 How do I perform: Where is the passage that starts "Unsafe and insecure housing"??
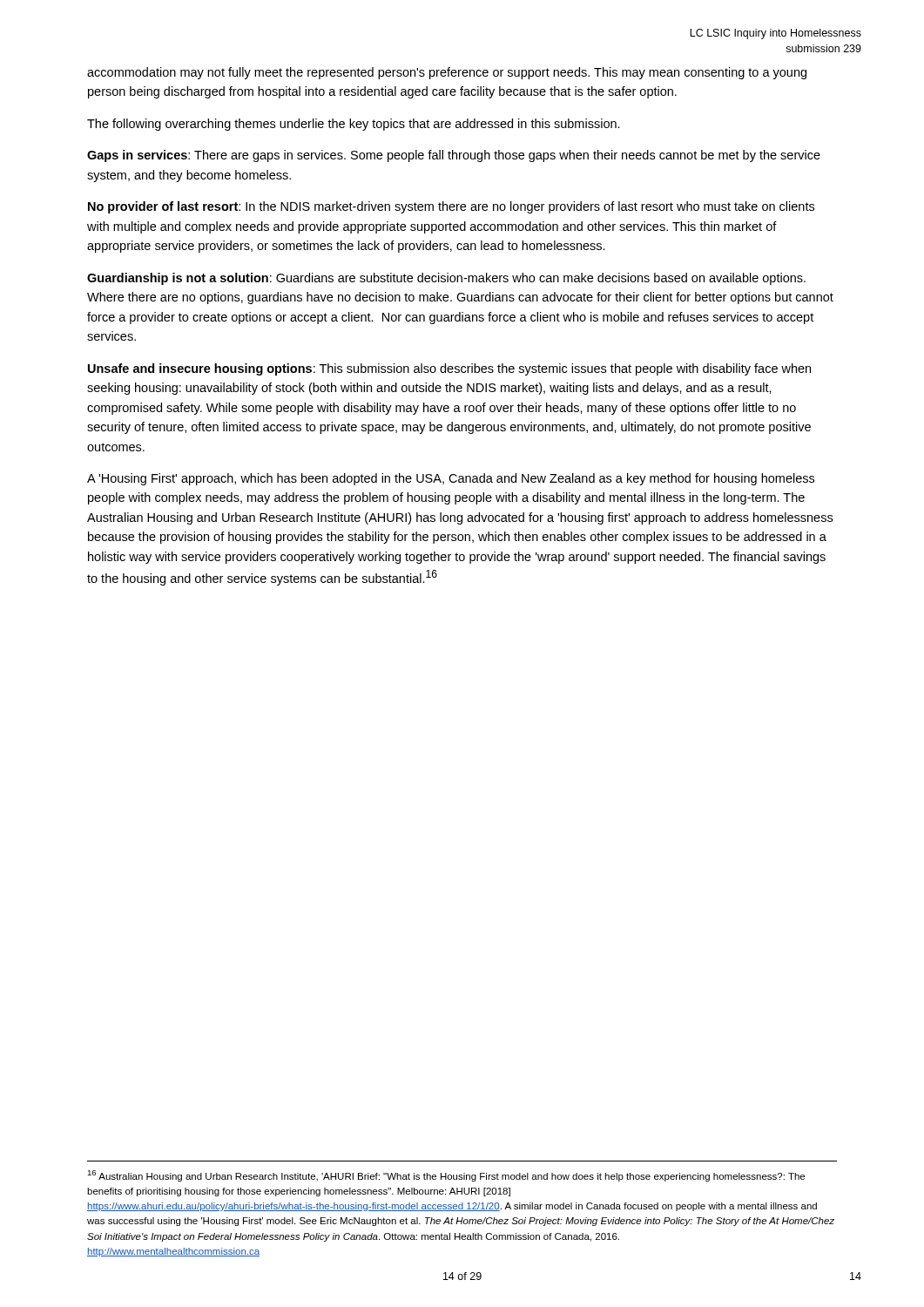(449, 407)
